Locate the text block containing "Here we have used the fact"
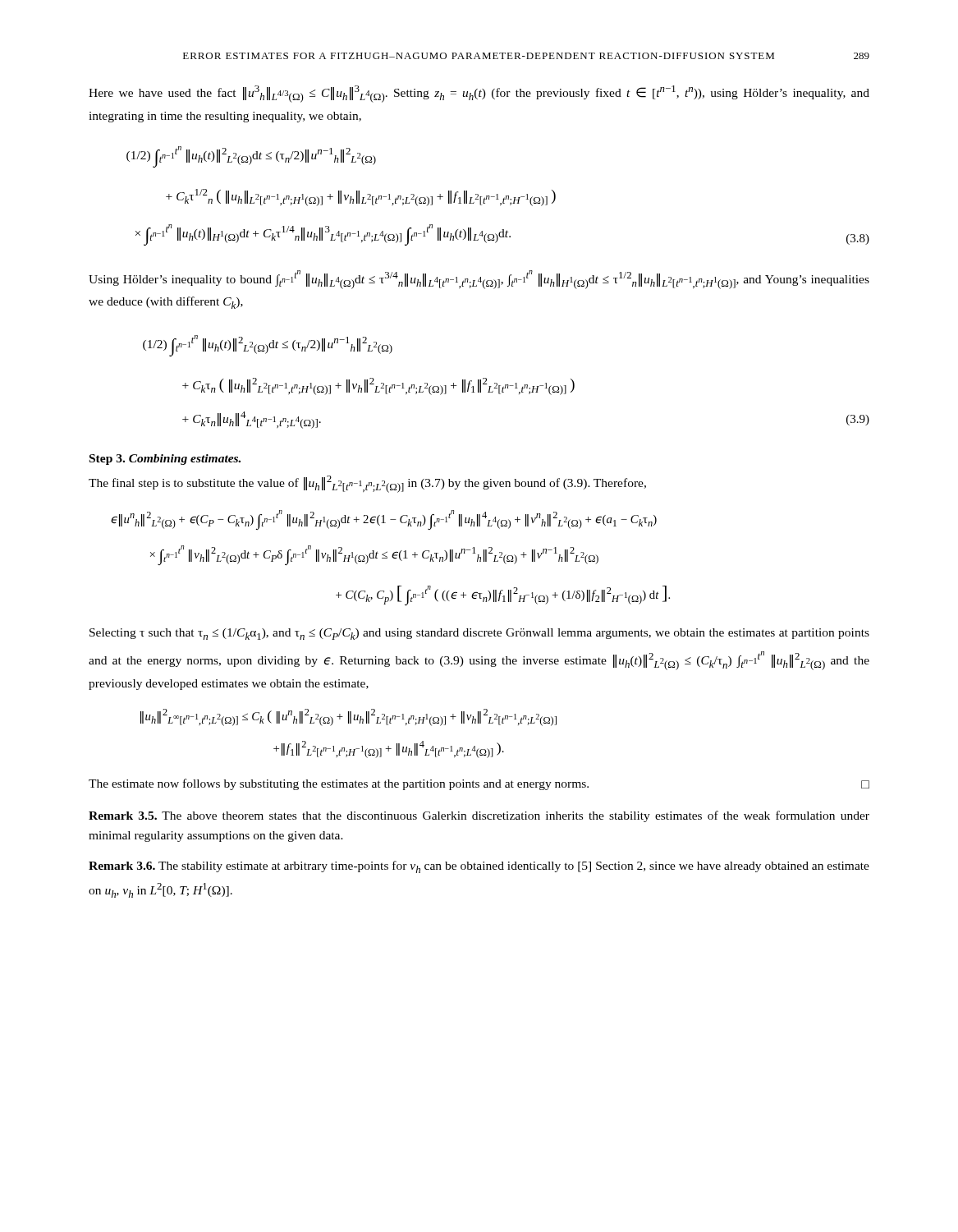This screenshot has height=1232, width=958. [x=479, y=102]
